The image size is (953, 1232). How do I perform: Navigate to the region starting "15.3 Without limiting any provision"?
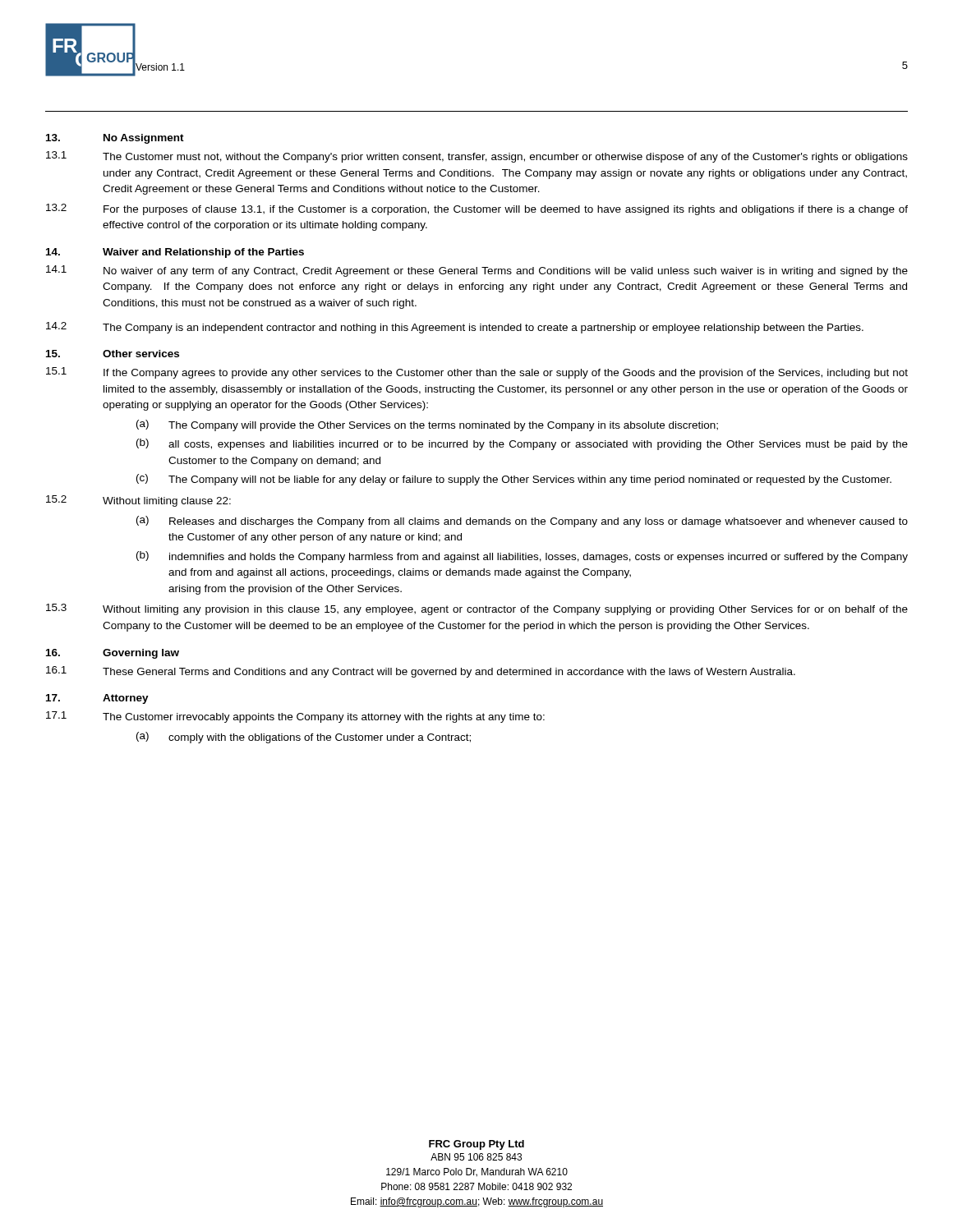[476, 618]
